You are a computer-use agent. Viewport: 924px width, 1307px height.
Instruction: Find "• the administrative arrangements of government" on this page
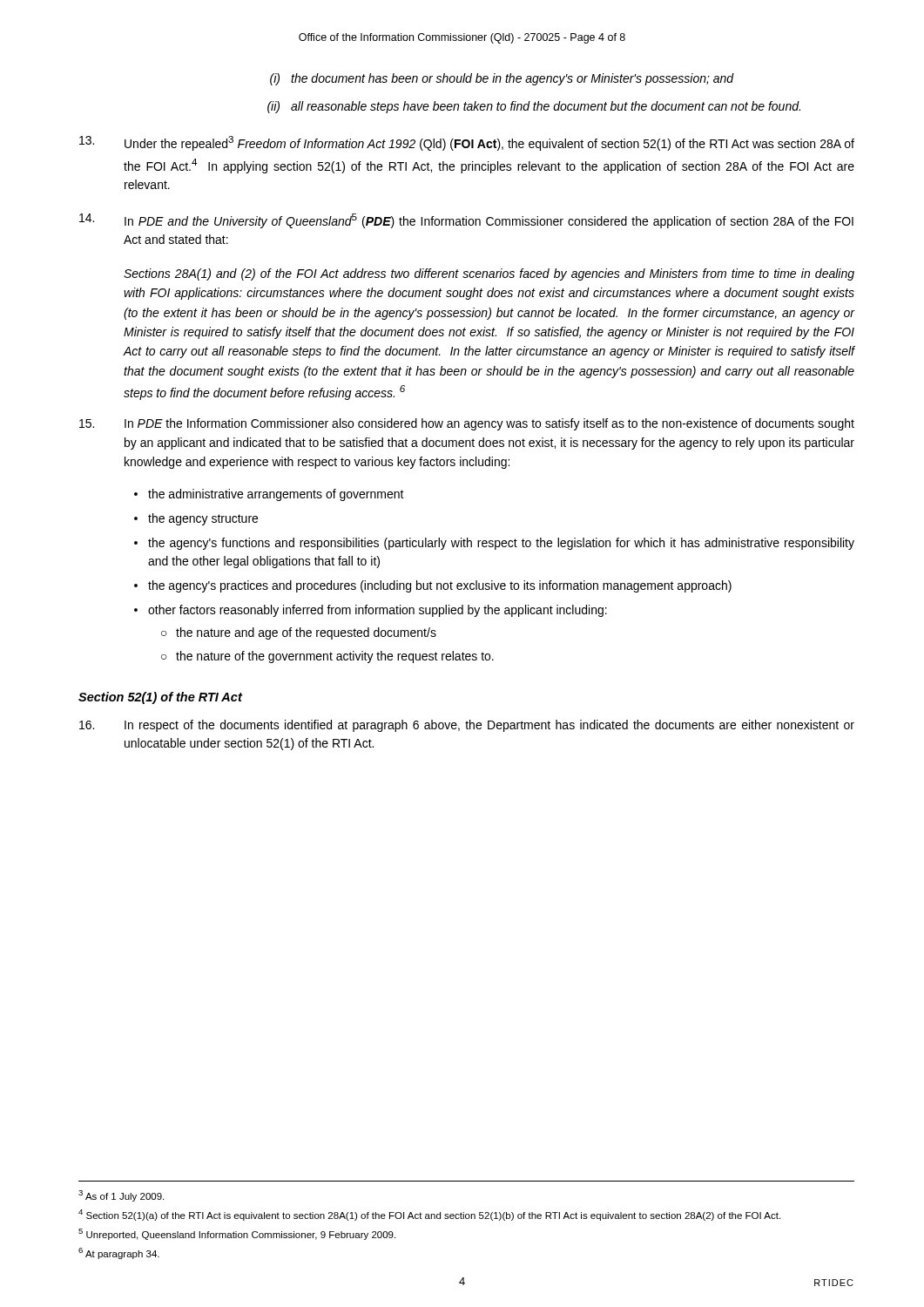(x=269, y=495)
